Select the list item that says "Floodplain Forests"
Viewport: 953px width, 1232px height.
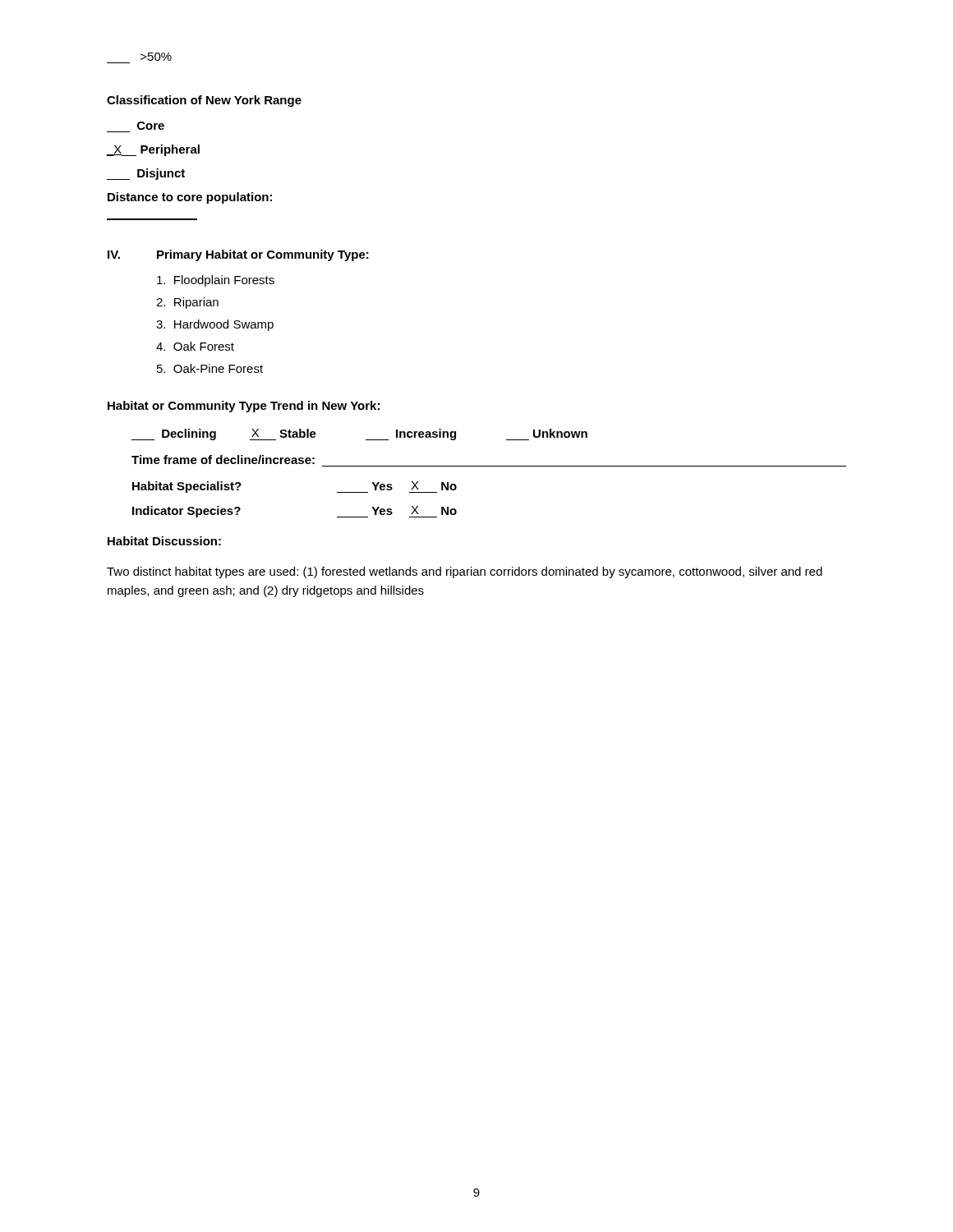click(215, 280)
